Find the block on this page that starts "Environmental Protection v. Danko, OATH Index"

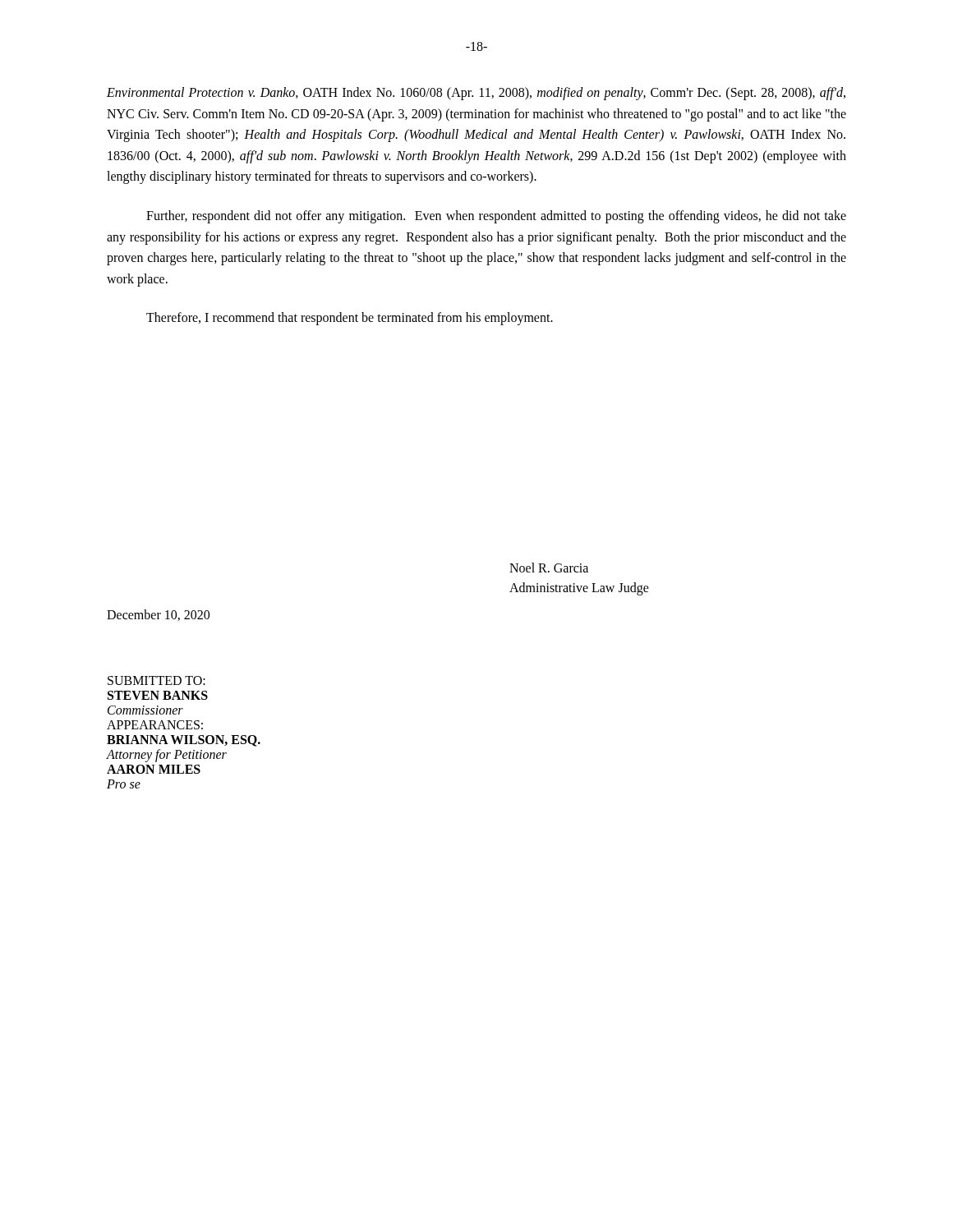[x=476, y=134]
